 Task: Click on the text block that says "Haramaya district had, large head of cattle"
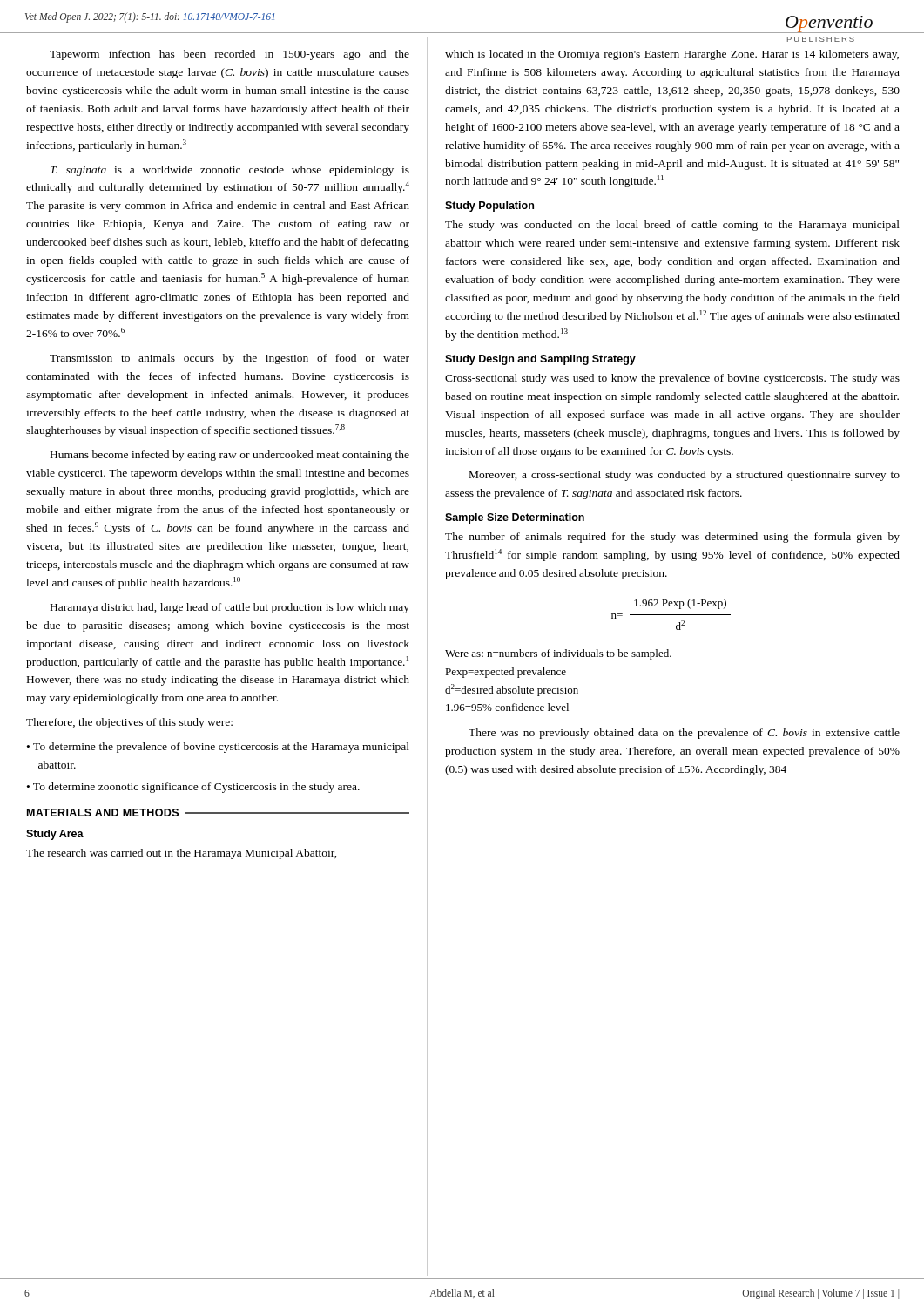tap(218, 653)
